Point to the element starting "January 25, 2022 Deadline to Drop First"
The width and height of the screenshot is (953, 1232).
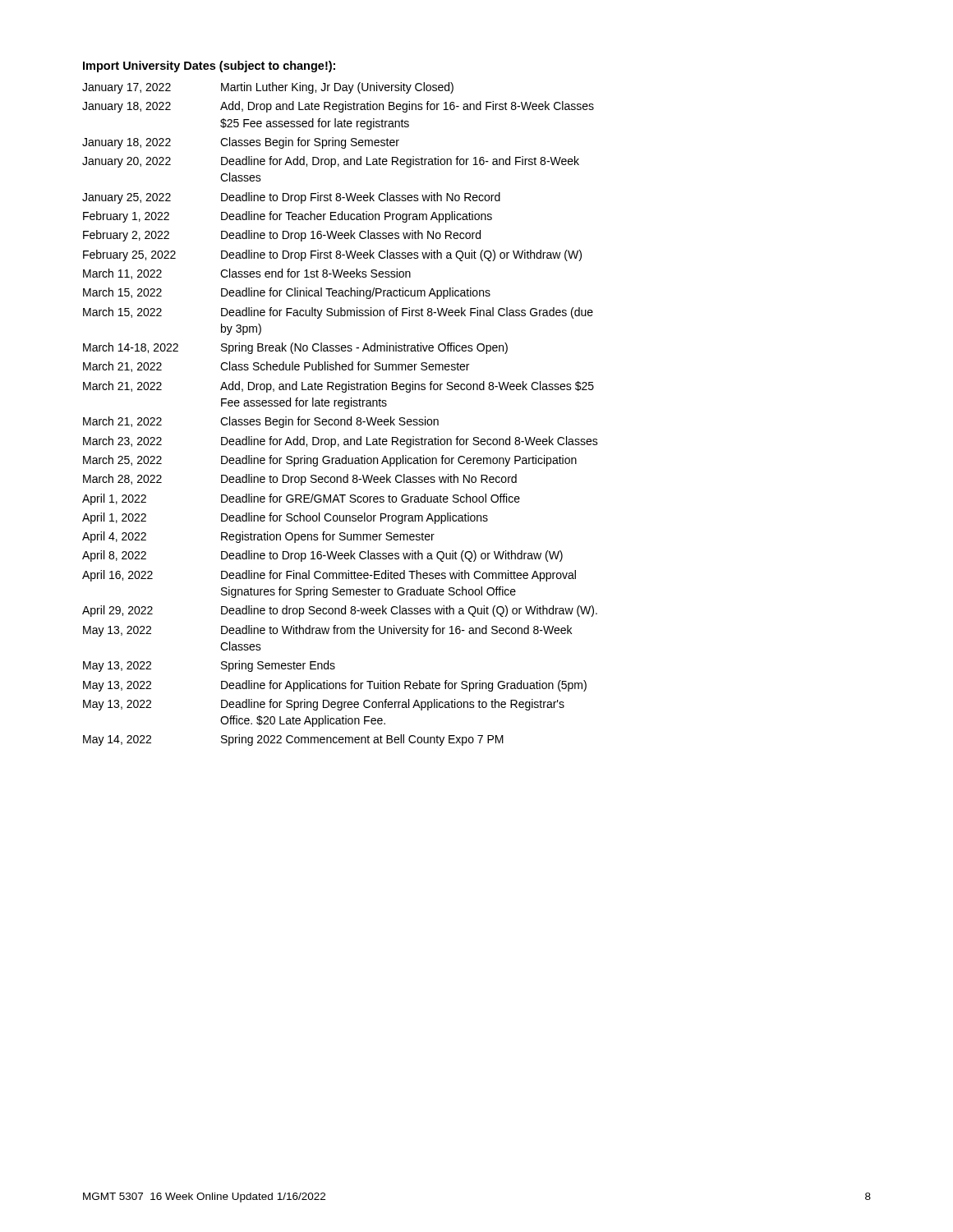476,197
